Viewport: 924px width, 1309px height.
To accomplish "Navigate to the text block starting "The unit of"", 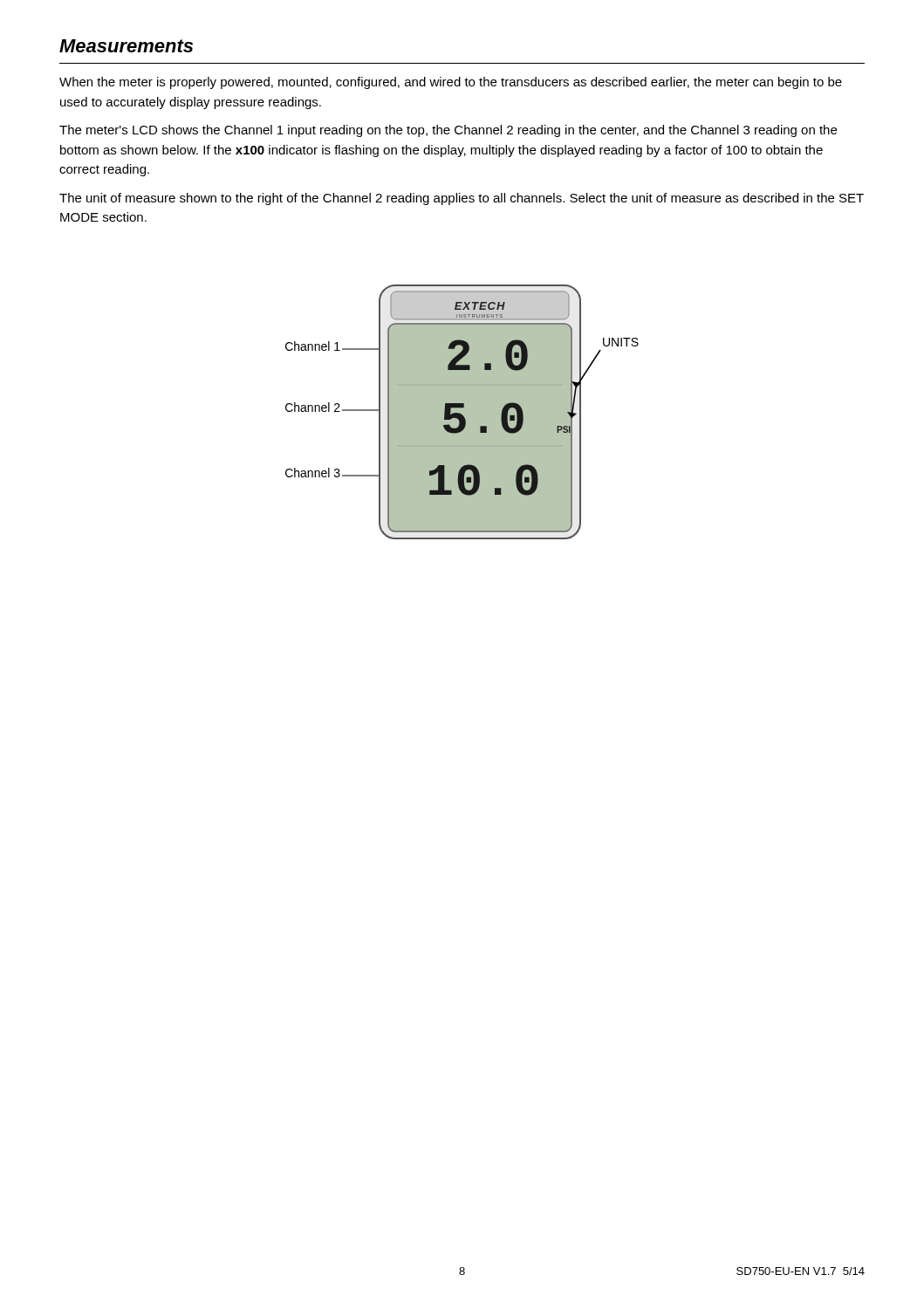I will click(x=462, y=207).
